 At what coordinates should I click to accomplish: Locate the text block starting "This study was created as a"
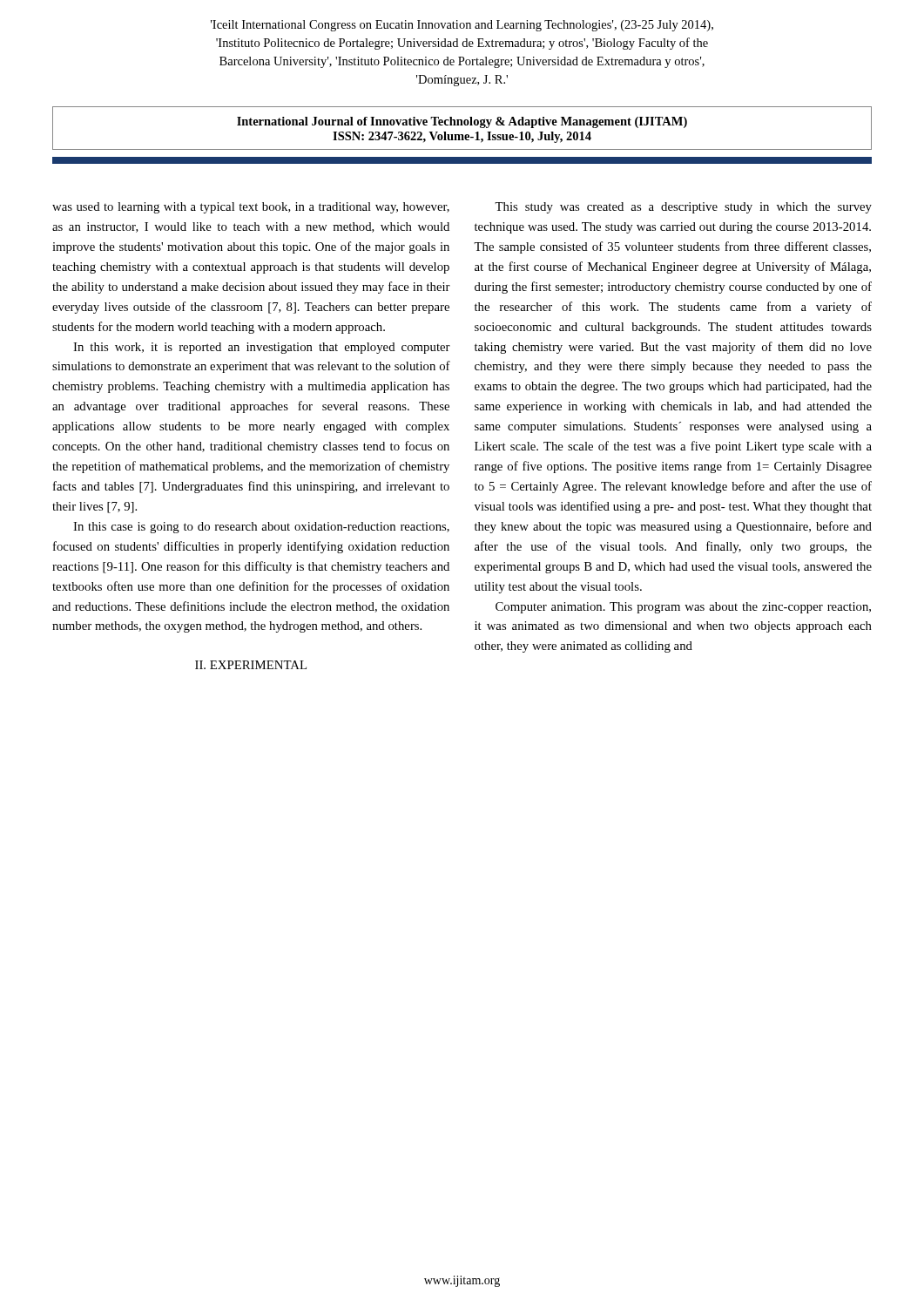point(673,397)
